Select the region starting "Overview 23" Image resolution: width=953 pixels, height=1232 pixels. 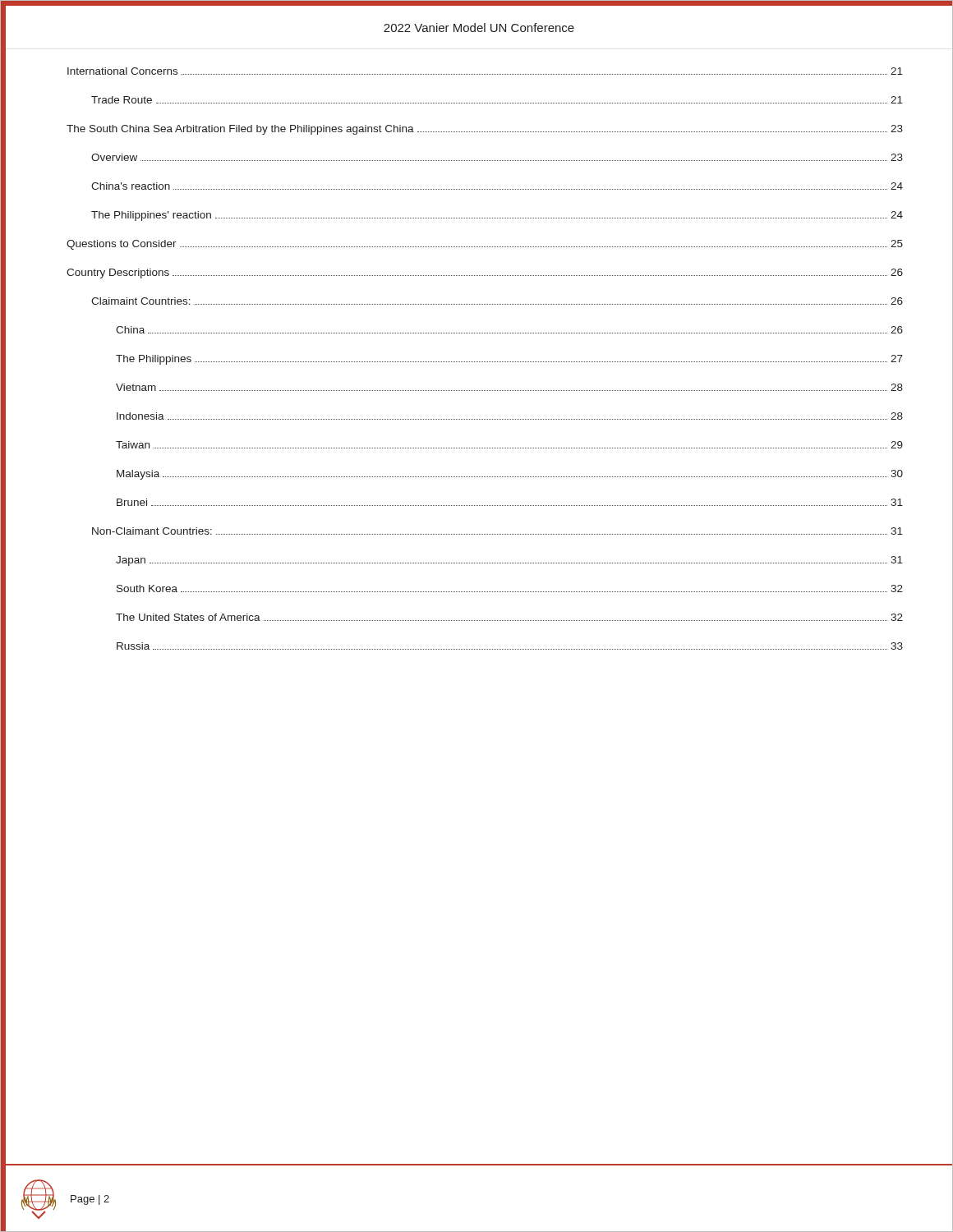(497, 157)
